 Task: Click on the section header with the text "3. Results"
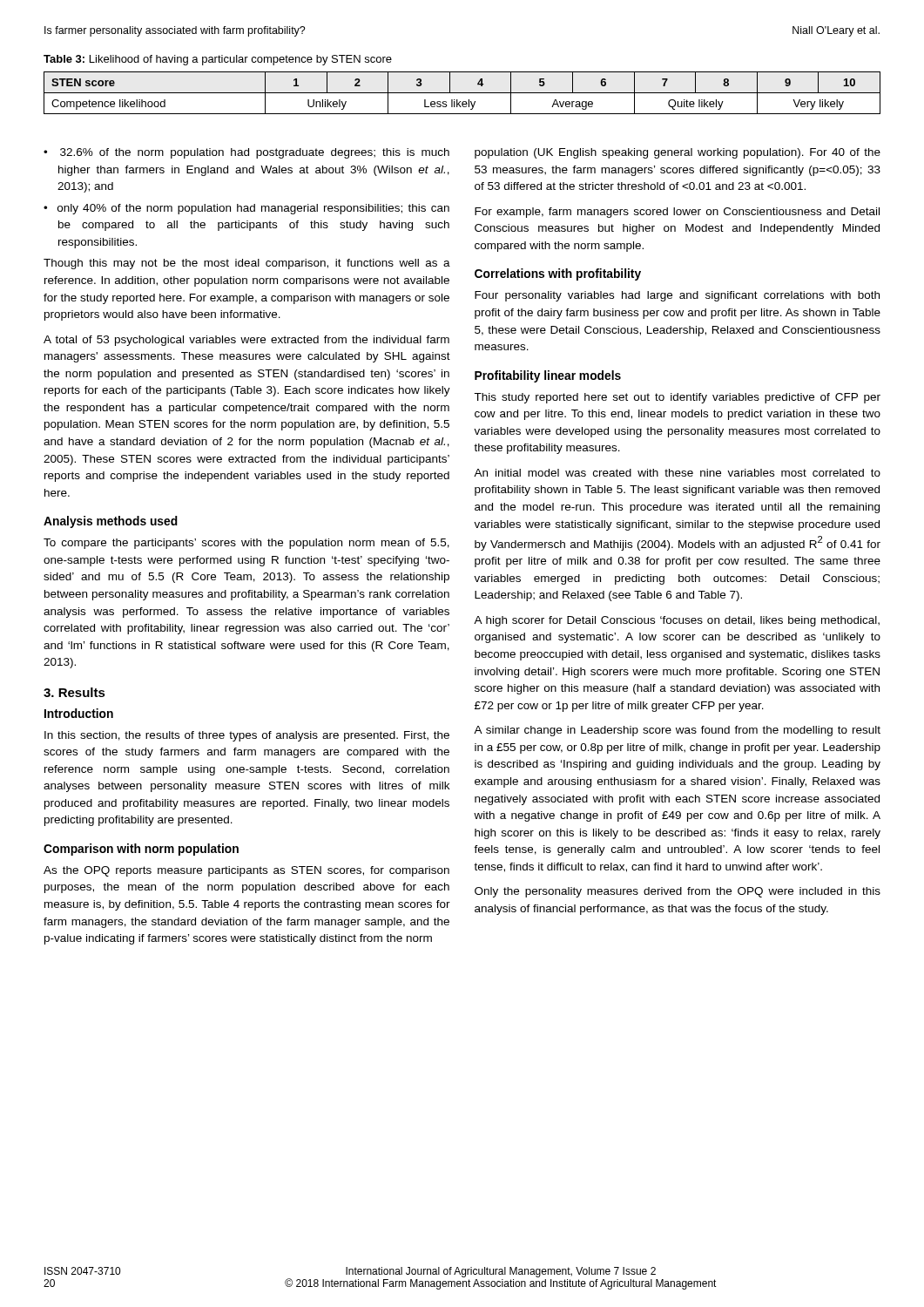(x=74, y=692)
